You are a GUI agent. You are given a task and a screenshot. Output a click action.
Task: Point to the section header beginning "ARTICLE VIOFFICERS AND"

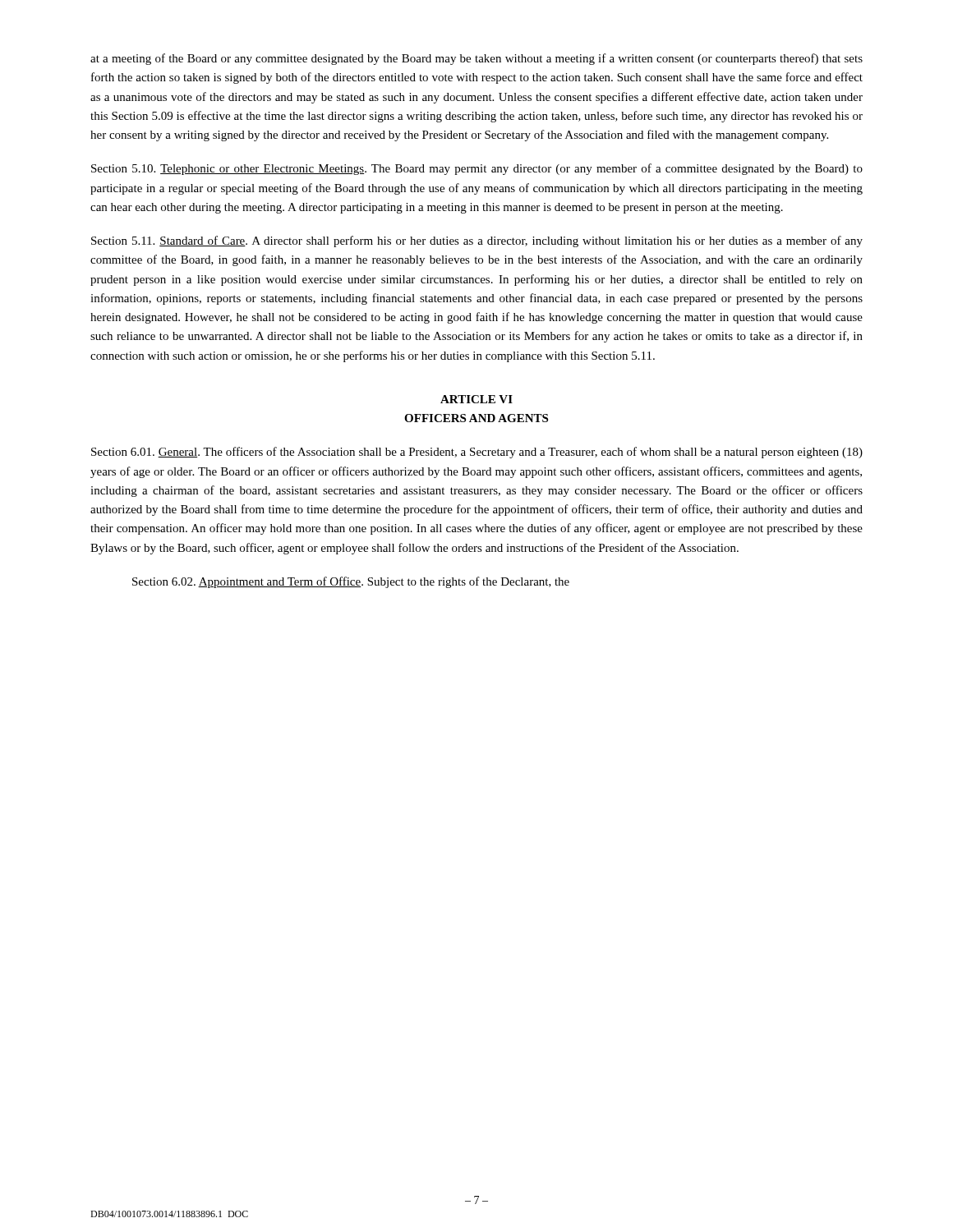pos(476,409)
